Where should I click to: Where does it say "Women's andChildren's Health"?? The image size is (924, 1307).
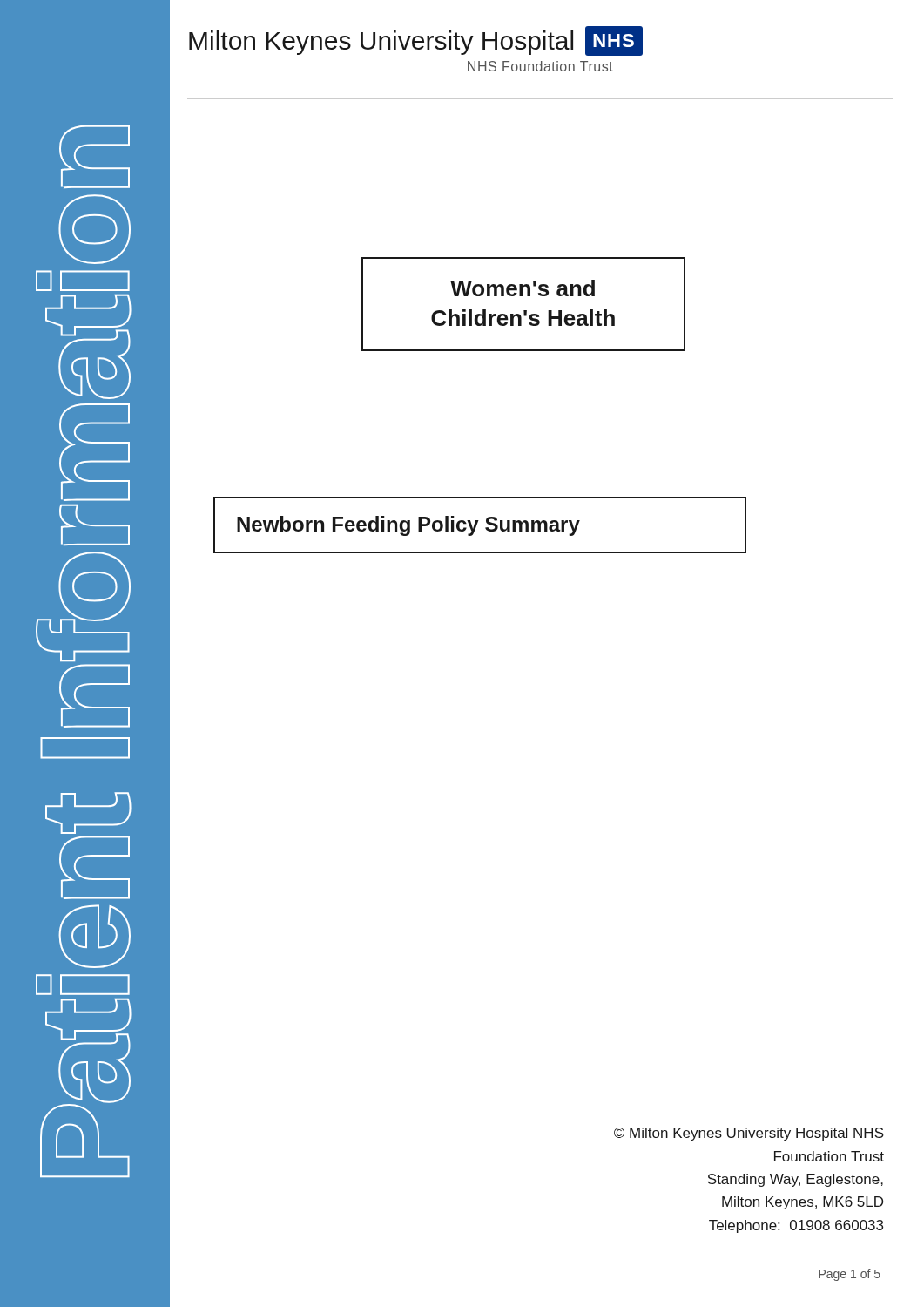pos(523,304)
